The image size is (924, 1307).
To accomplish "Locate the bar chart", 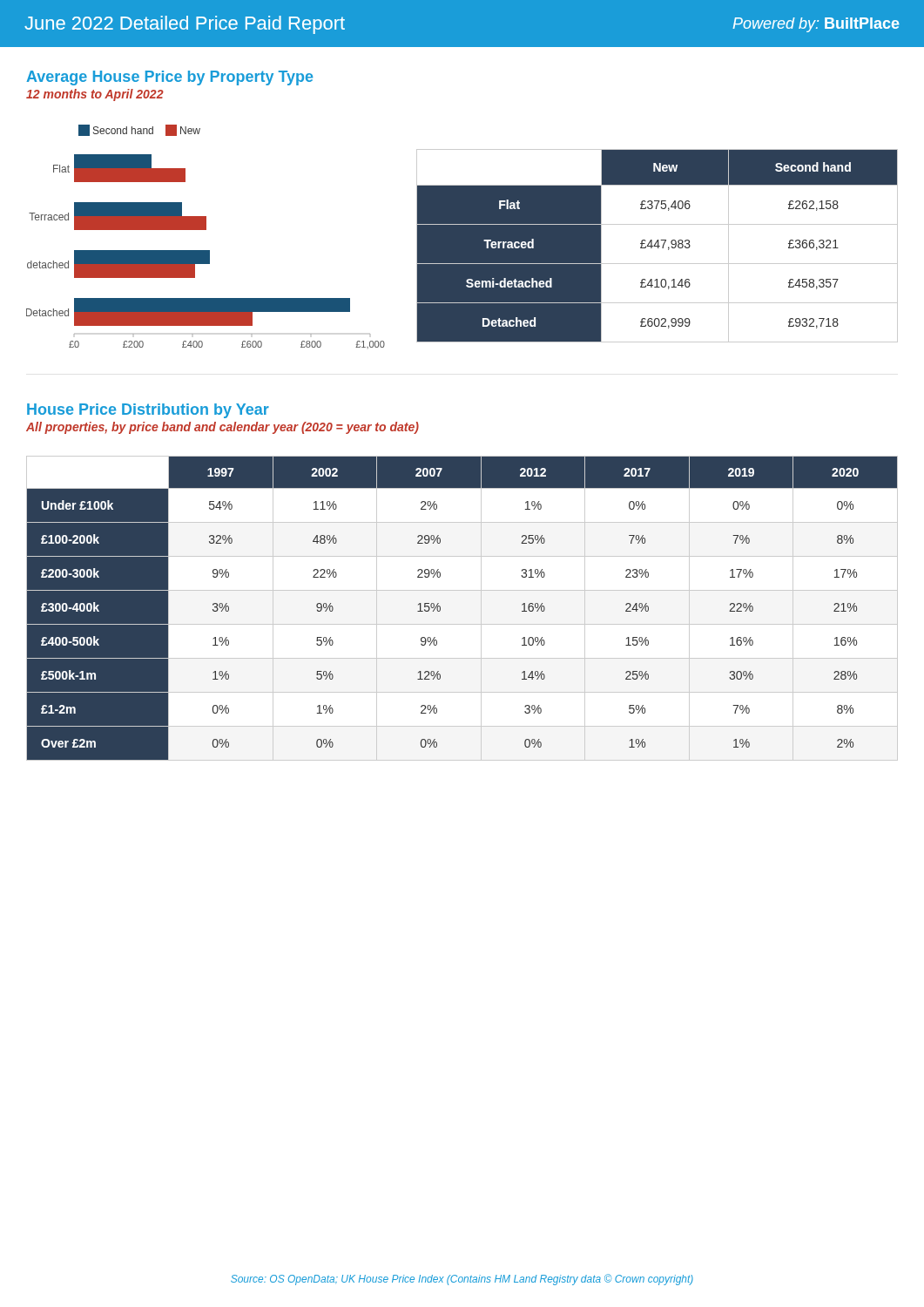I will click(213, 237).
